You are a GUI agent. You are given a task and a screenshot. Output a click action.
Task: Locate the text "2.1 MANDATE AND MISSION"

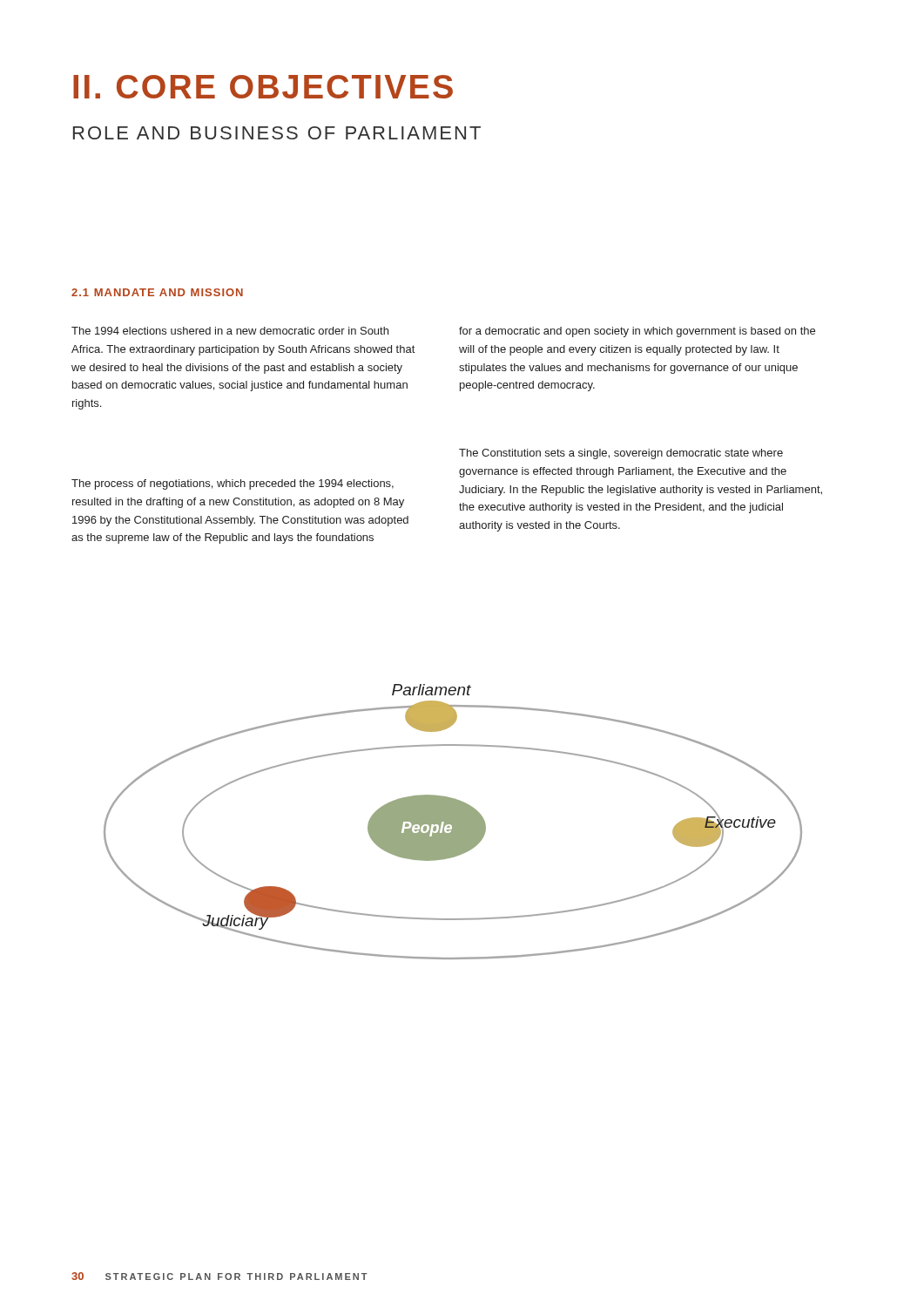click(x=219, y=292)
